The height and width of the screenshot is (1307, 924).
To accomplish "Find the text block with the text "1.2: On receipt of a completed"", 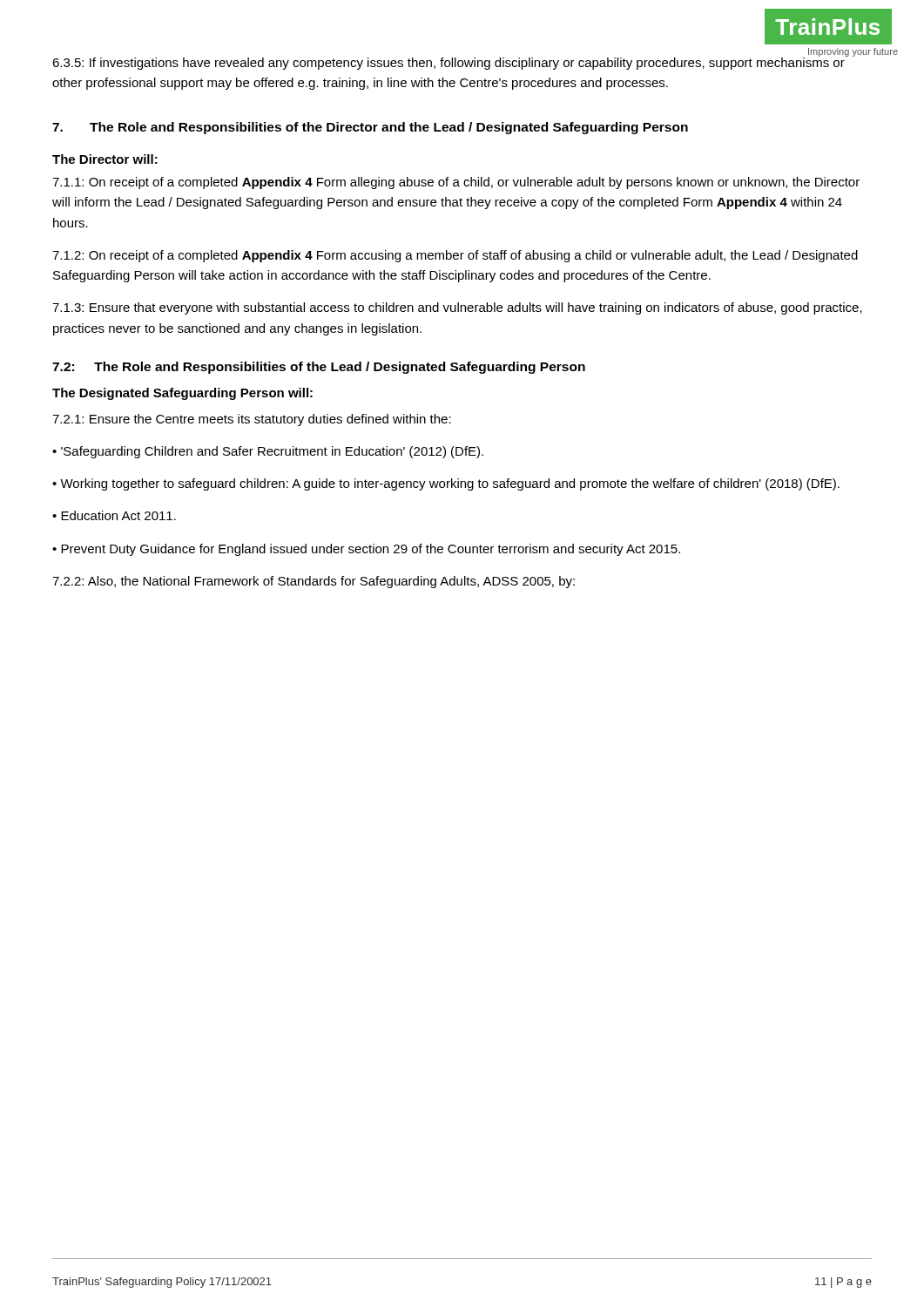I will coord(455,265).
